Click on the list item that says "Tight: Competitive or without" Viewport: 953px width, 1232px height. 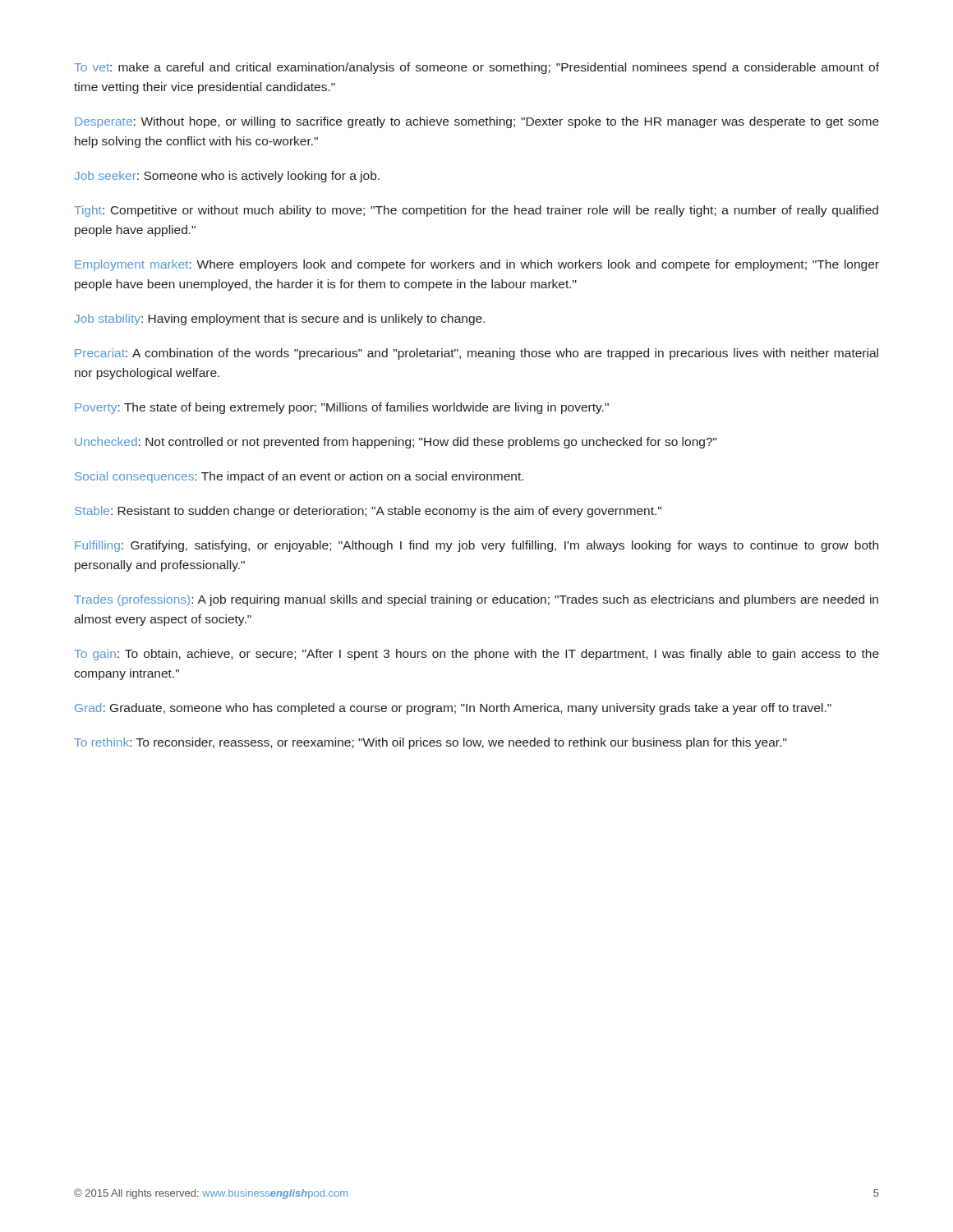[476, 220]
